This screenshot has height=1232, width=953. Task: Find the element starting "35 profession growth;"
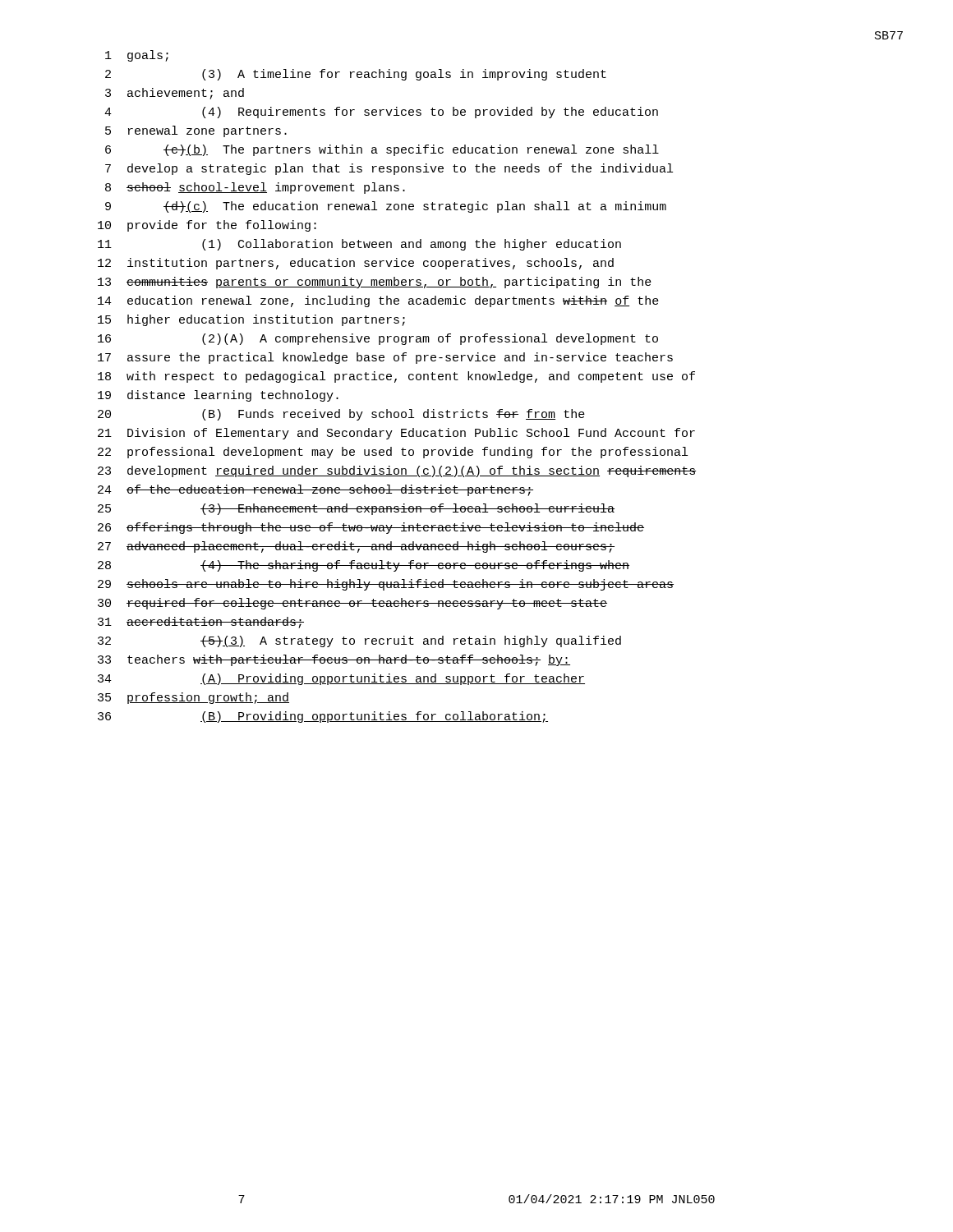point(193,698)
